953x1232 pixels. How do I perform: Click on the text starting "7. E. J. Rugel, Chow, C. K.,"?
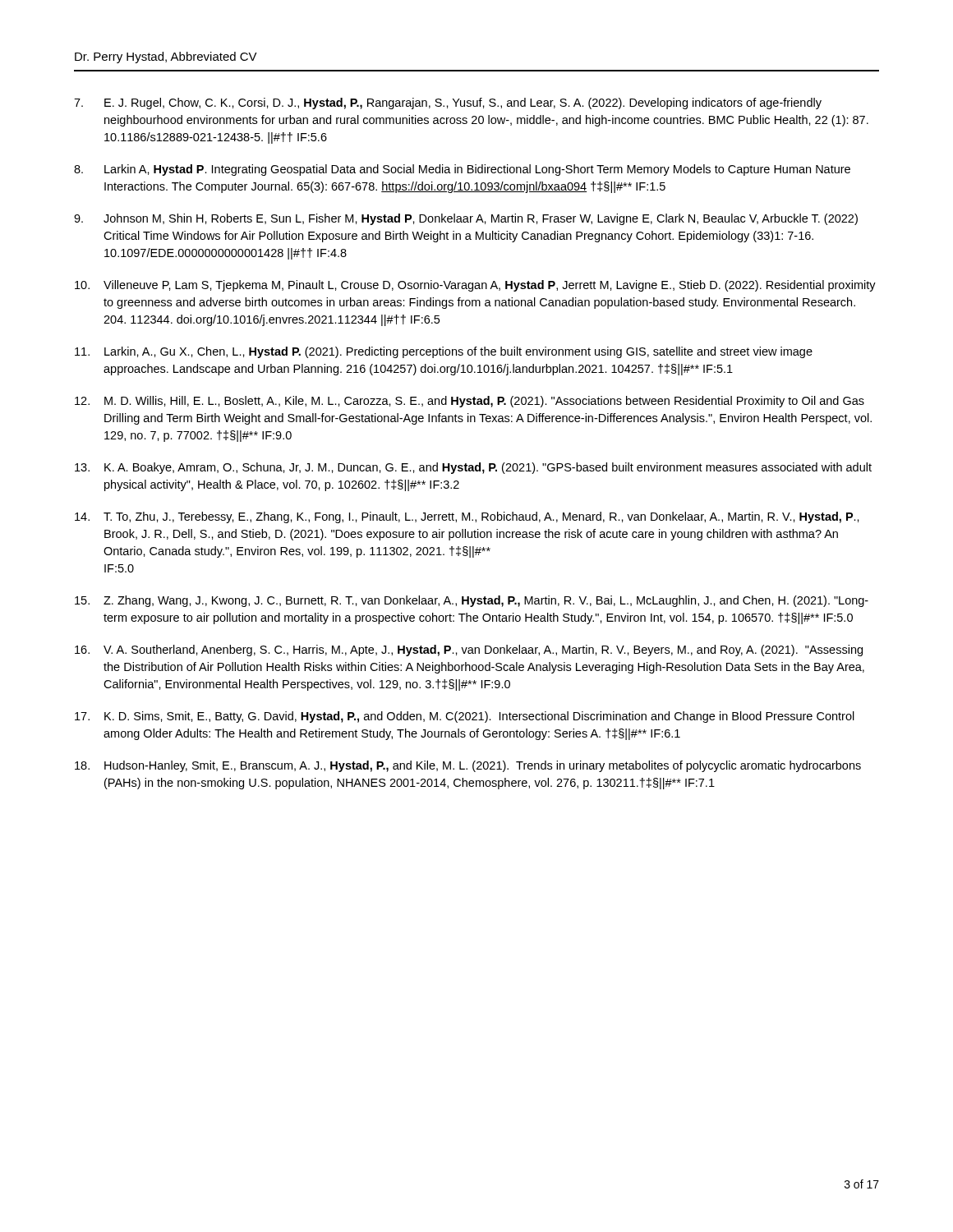(476, 120)
